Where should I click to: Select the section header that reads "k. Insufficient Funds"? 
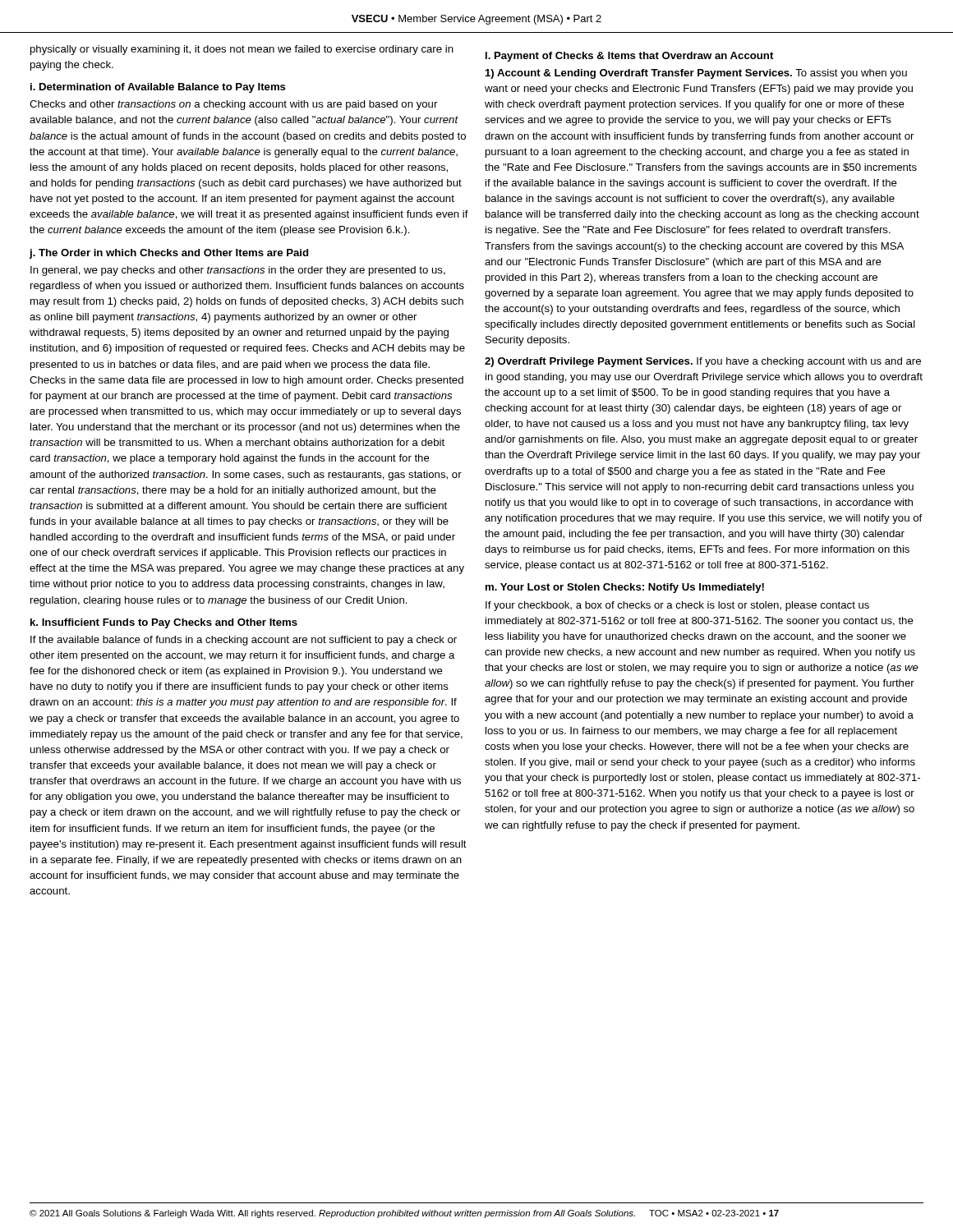click(164, 622)
